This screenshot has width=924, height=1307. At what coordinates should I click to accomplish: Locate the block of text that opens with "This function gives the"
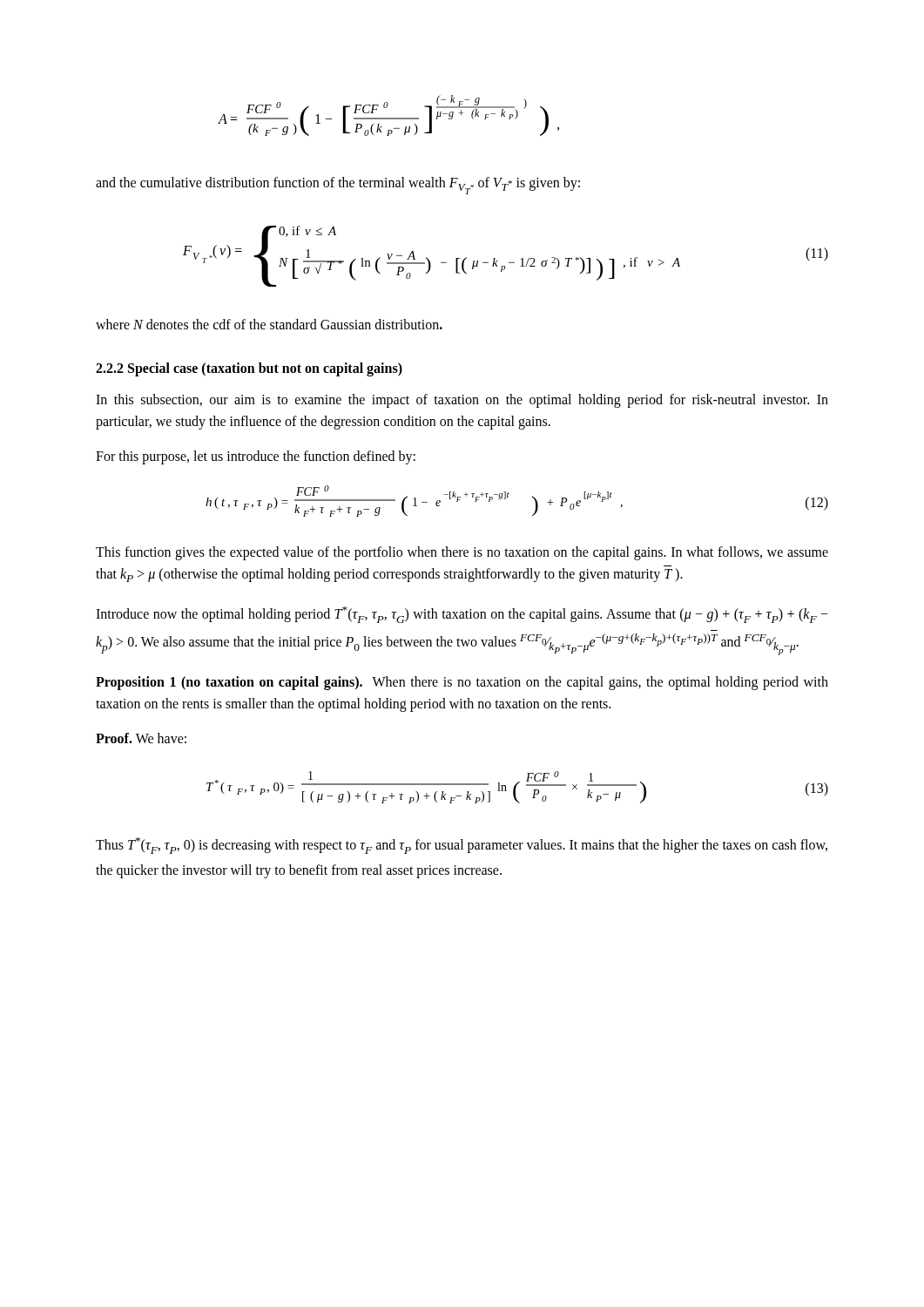(x=462, y=565)
